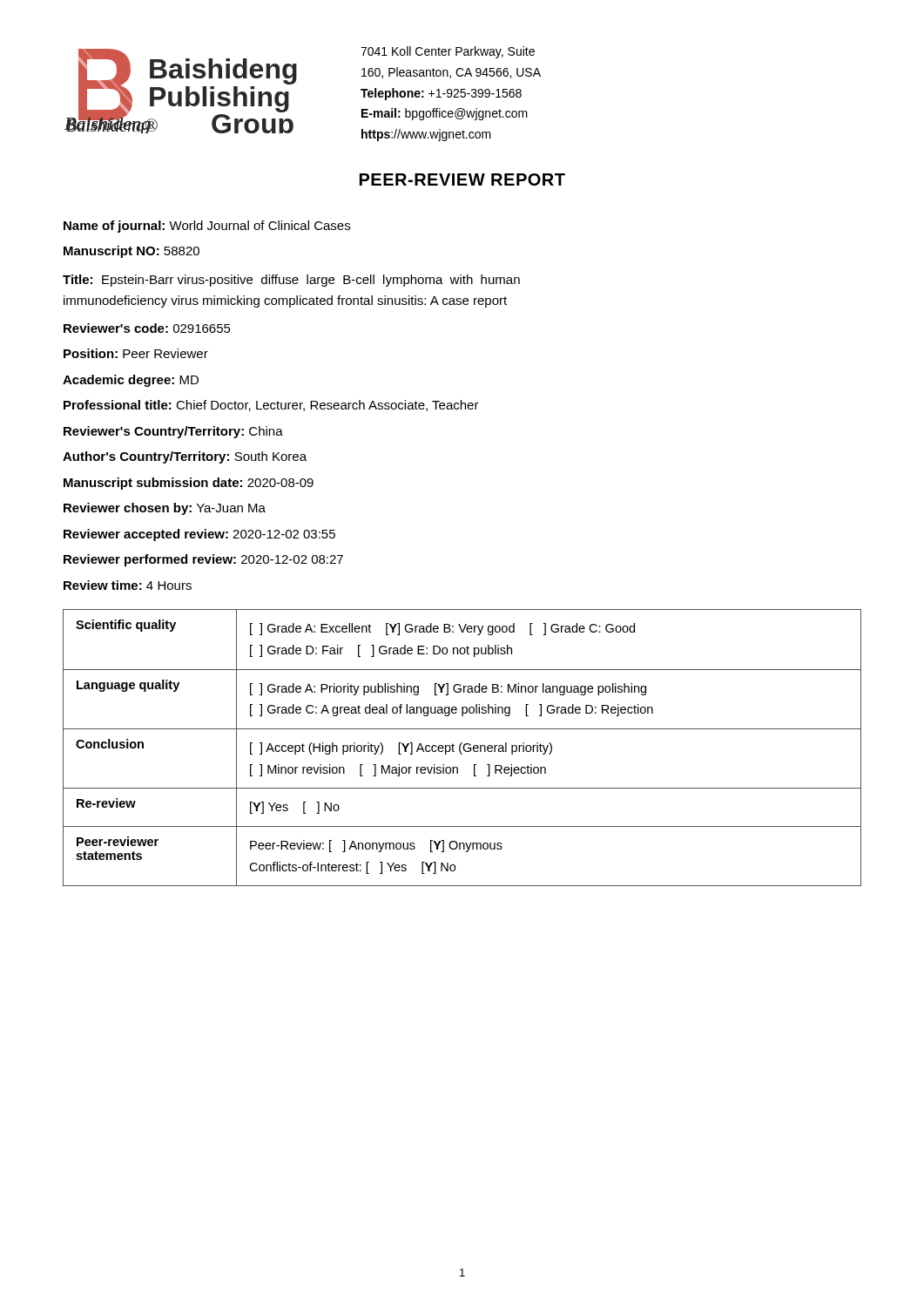
Task: Navigate to the block starting "7041 Koll Center Parkway, Suite 160, Pleasanton, CA"
Action: (x=451, y=93)
